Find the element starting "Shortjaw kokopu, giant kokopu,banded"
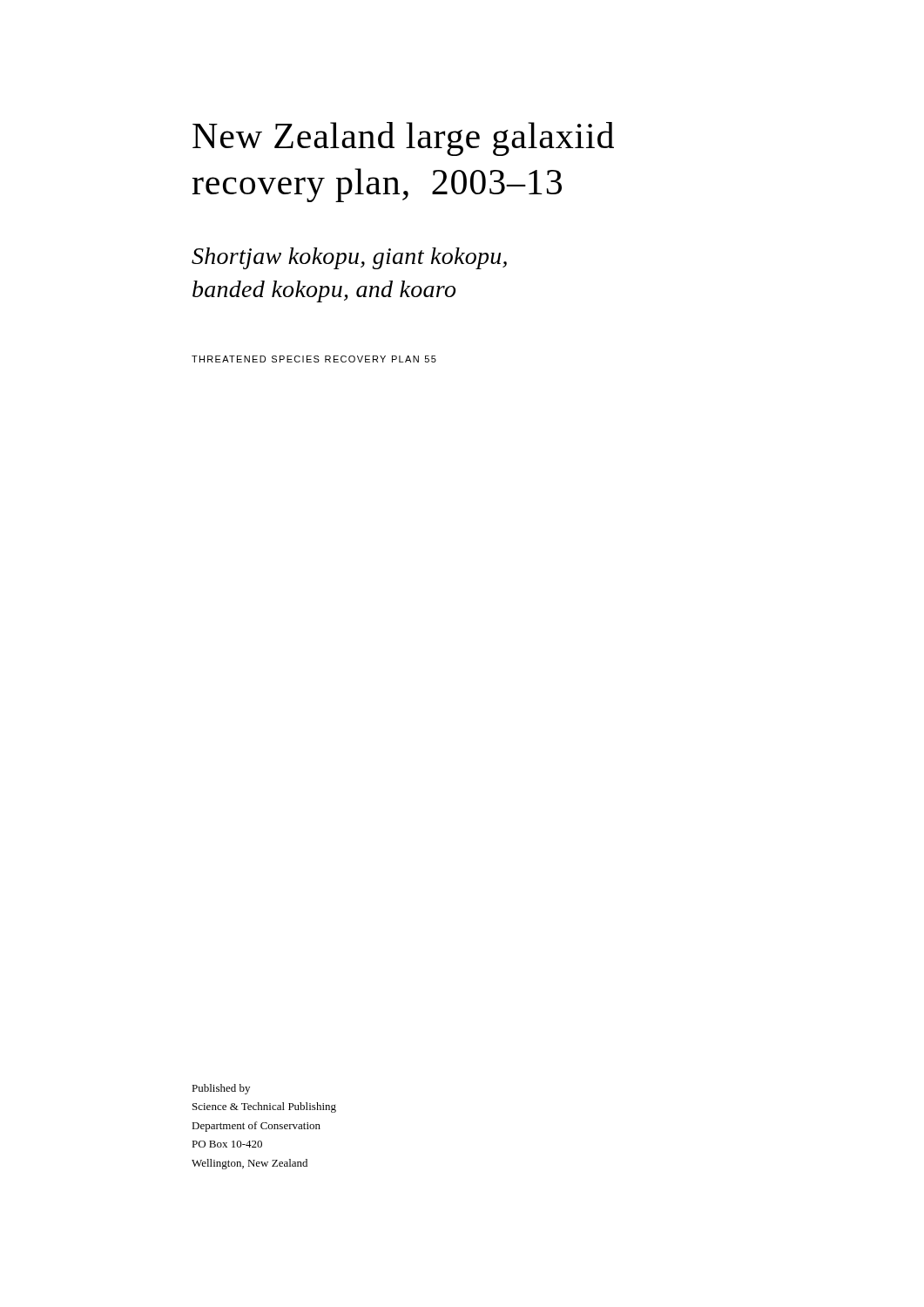 [462, 273]
